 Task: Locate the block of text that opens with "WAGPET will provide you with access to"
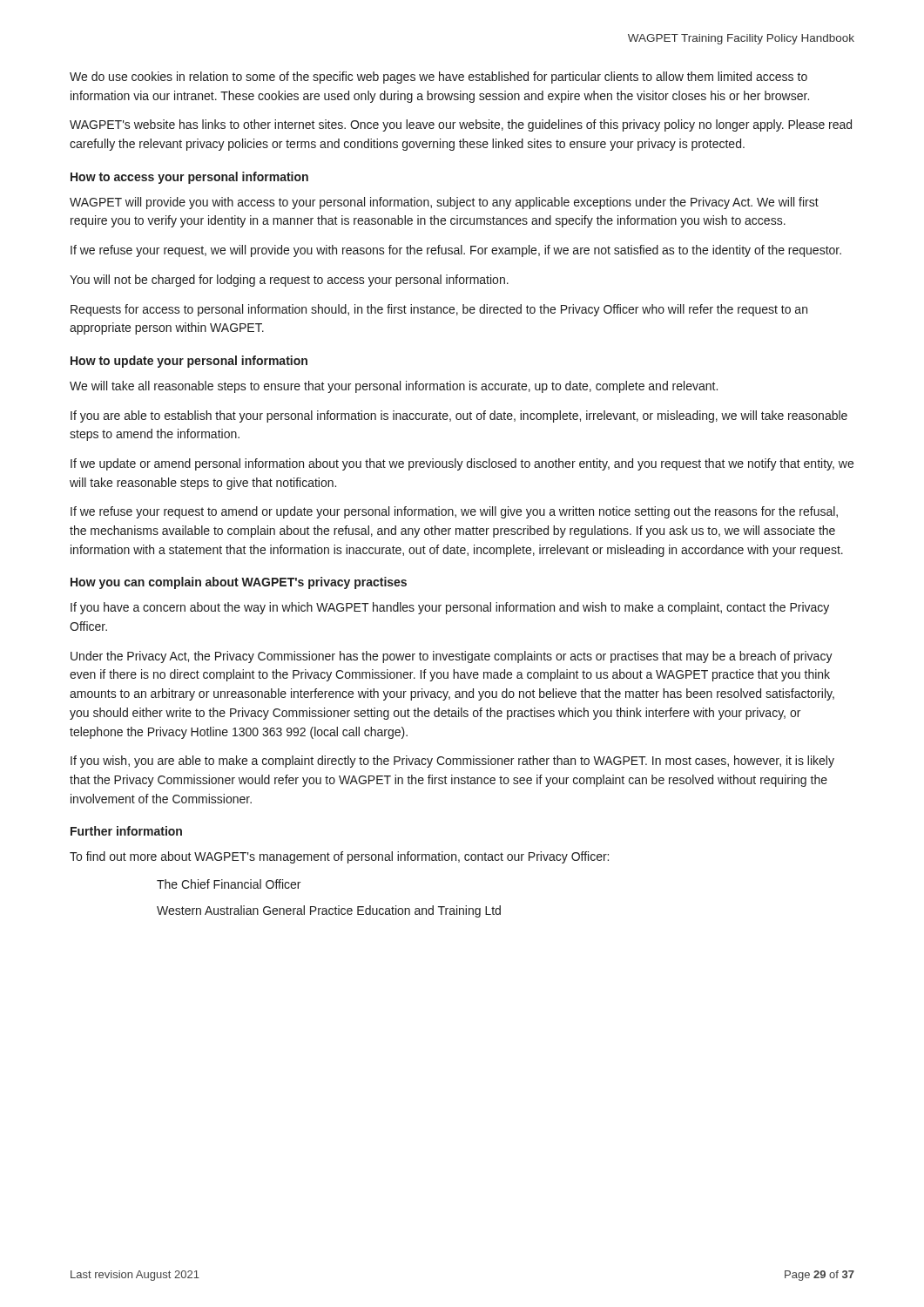(444, 211)
